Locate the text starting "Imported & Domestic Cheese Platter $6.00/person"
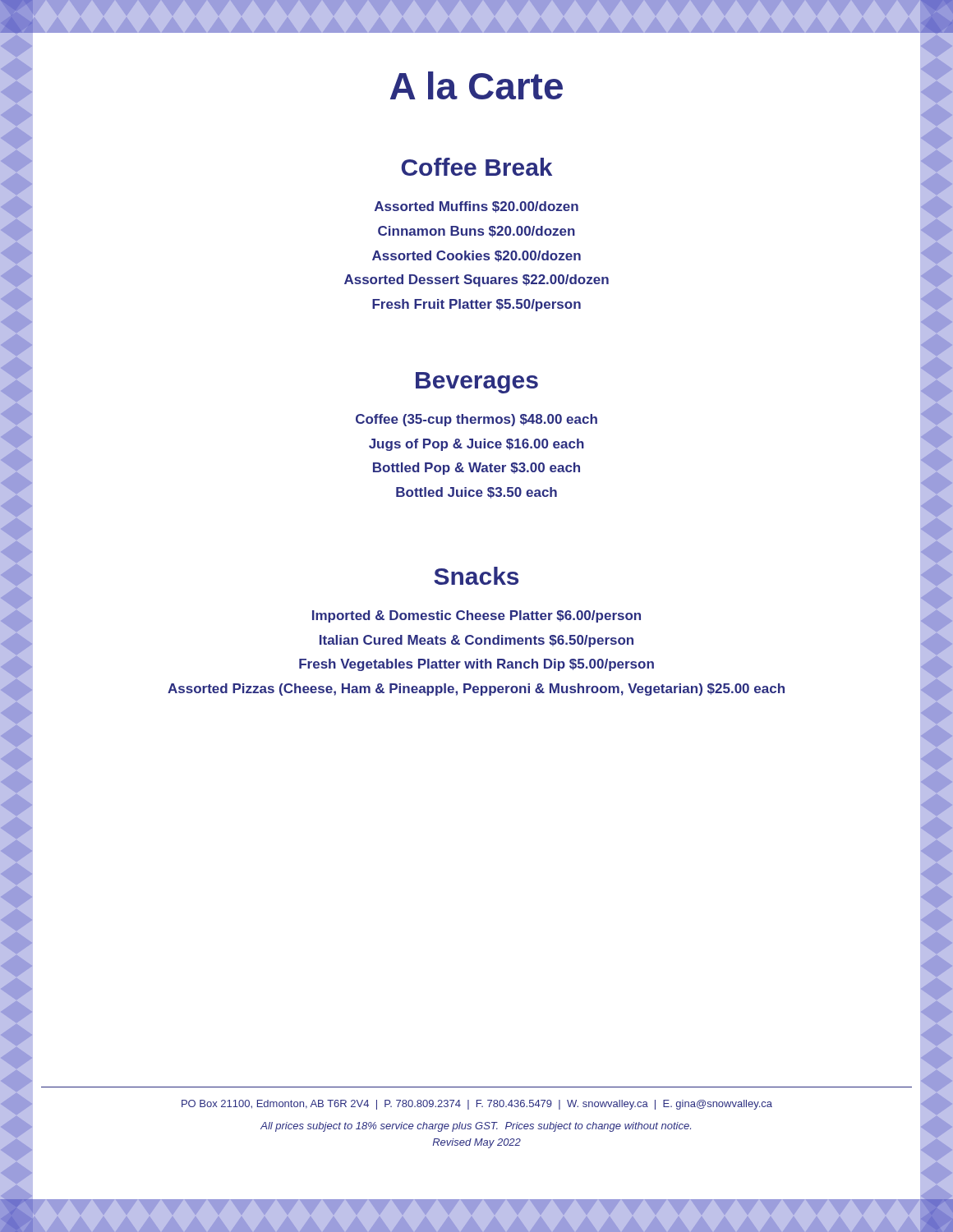 pos(476,615)
